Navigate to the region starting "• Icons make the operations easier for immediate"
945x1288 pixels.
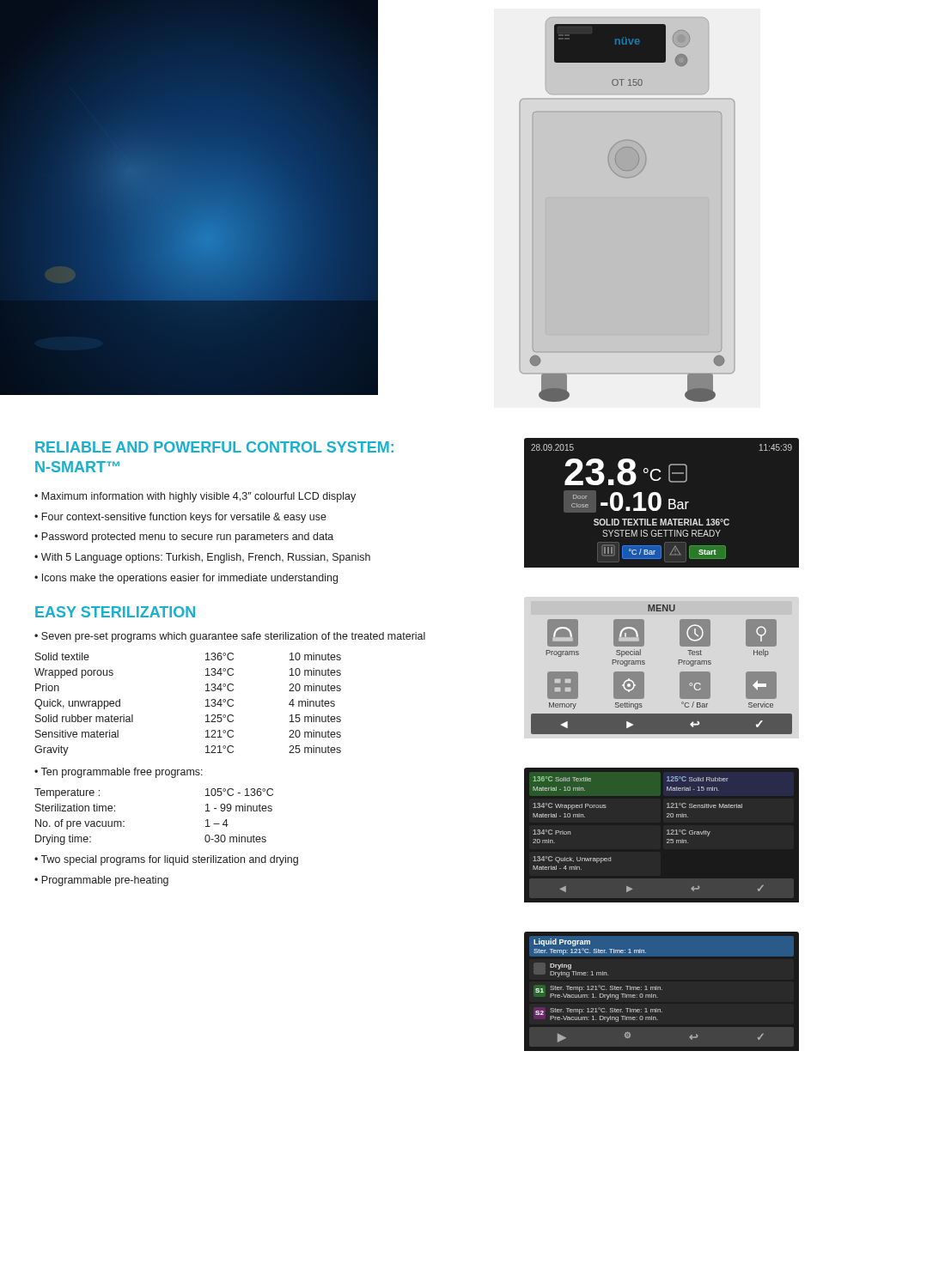tap(186, 578)
